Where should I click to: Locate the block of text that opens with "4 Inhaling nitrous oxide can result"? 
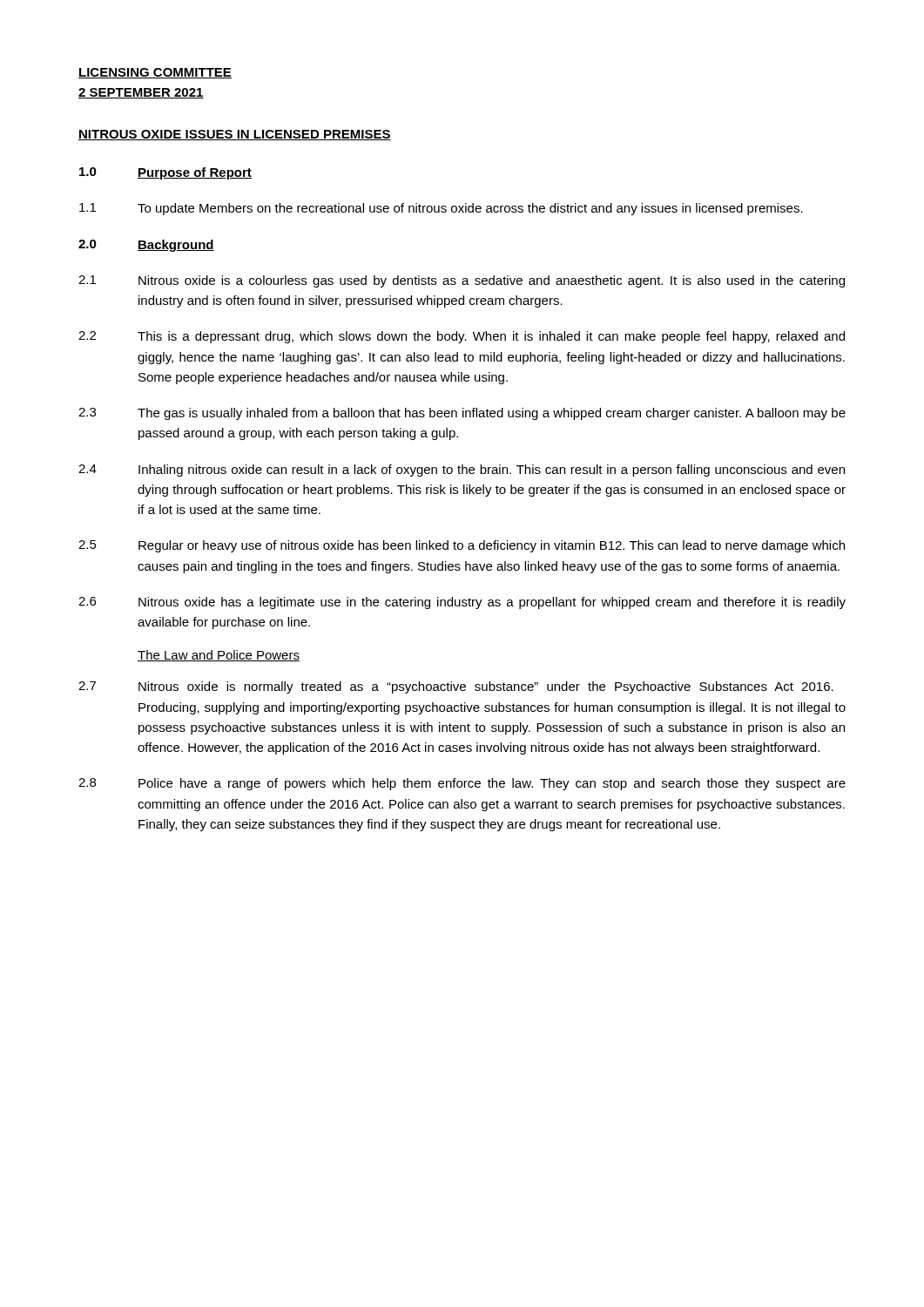[x=462, y=489]
